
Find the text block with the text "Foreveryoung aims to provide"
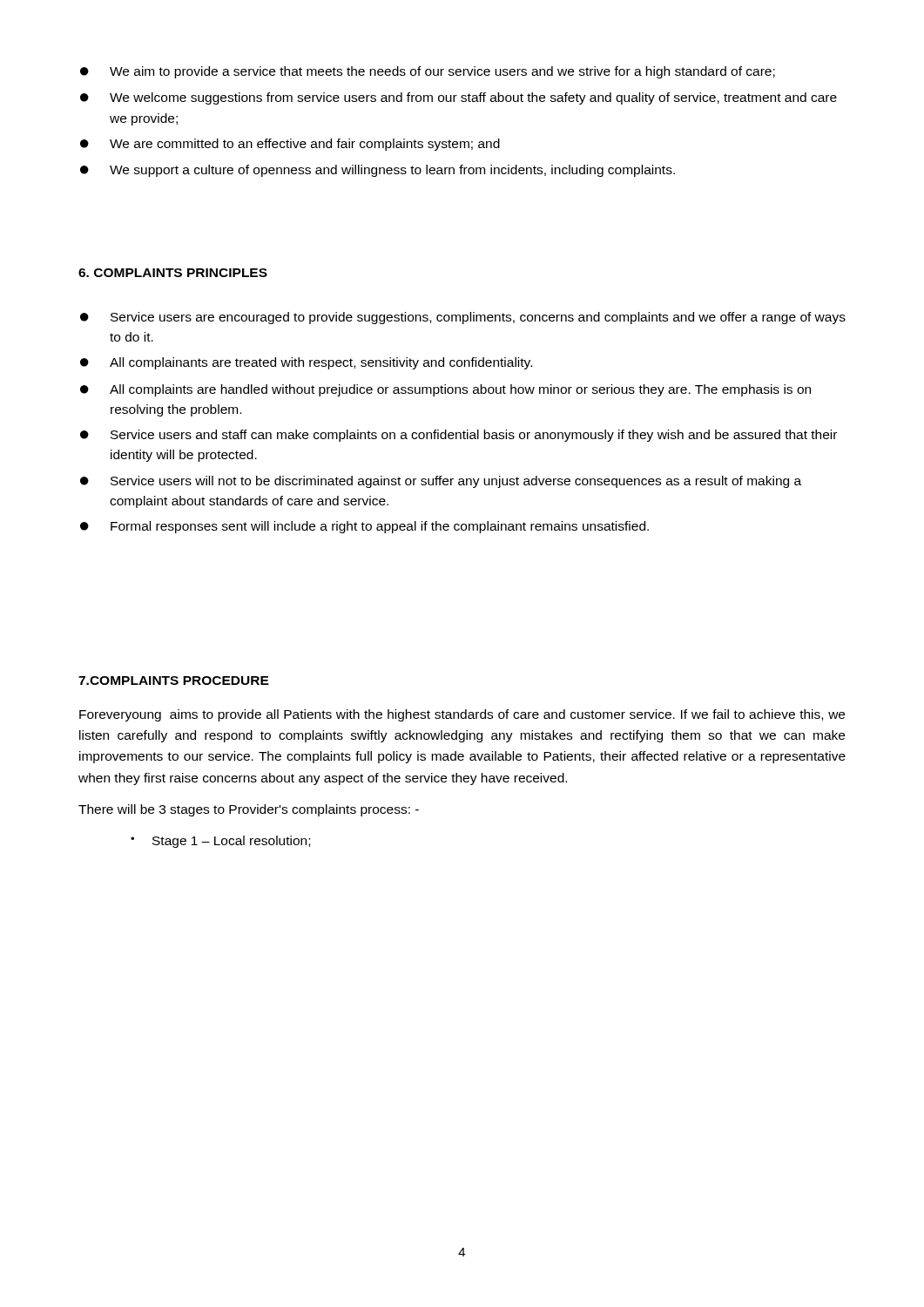coord(462,746)
